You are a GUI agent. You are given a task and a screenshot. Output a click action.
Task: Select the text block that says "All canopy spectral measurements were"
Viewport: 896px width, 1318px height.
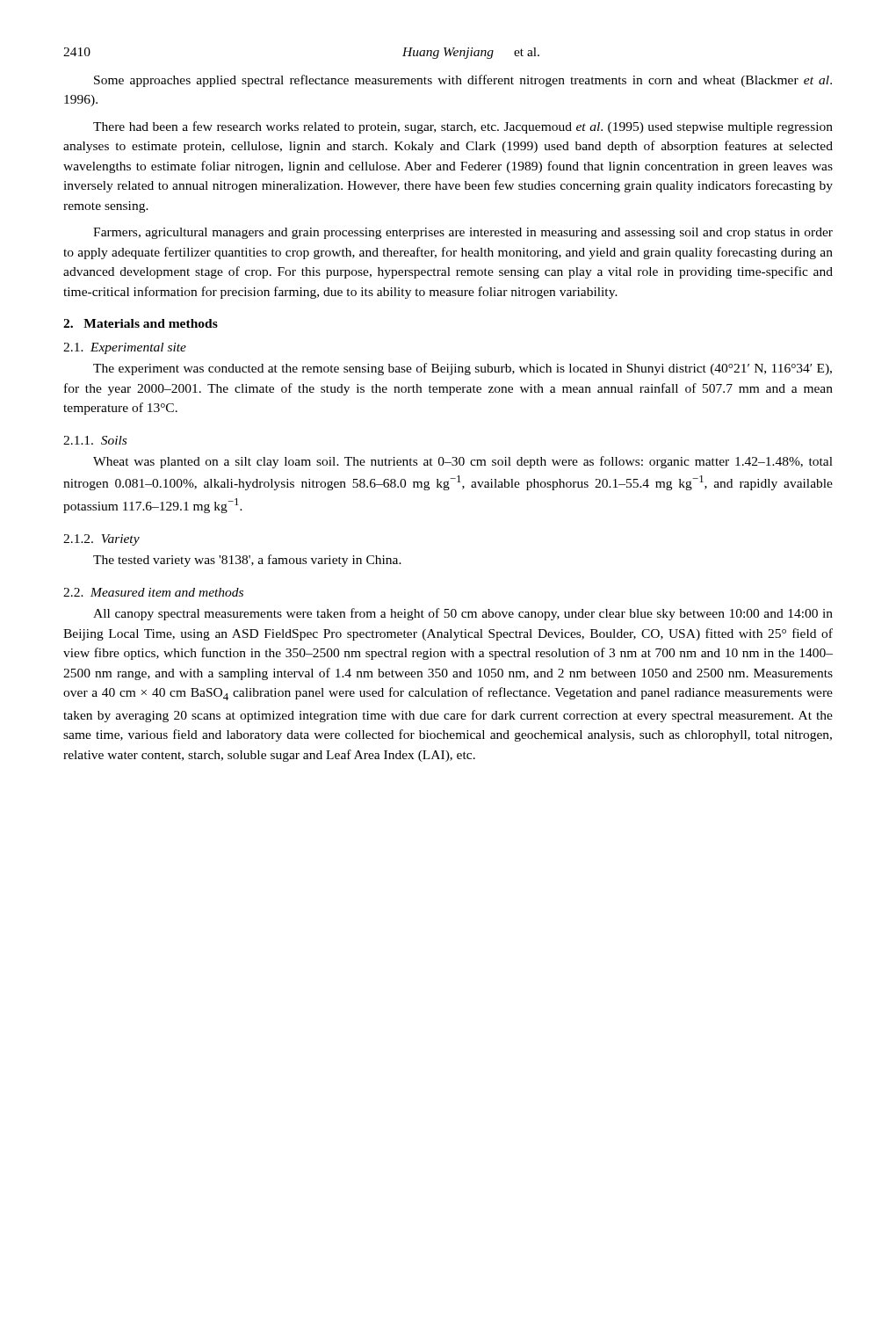[448, 684]
